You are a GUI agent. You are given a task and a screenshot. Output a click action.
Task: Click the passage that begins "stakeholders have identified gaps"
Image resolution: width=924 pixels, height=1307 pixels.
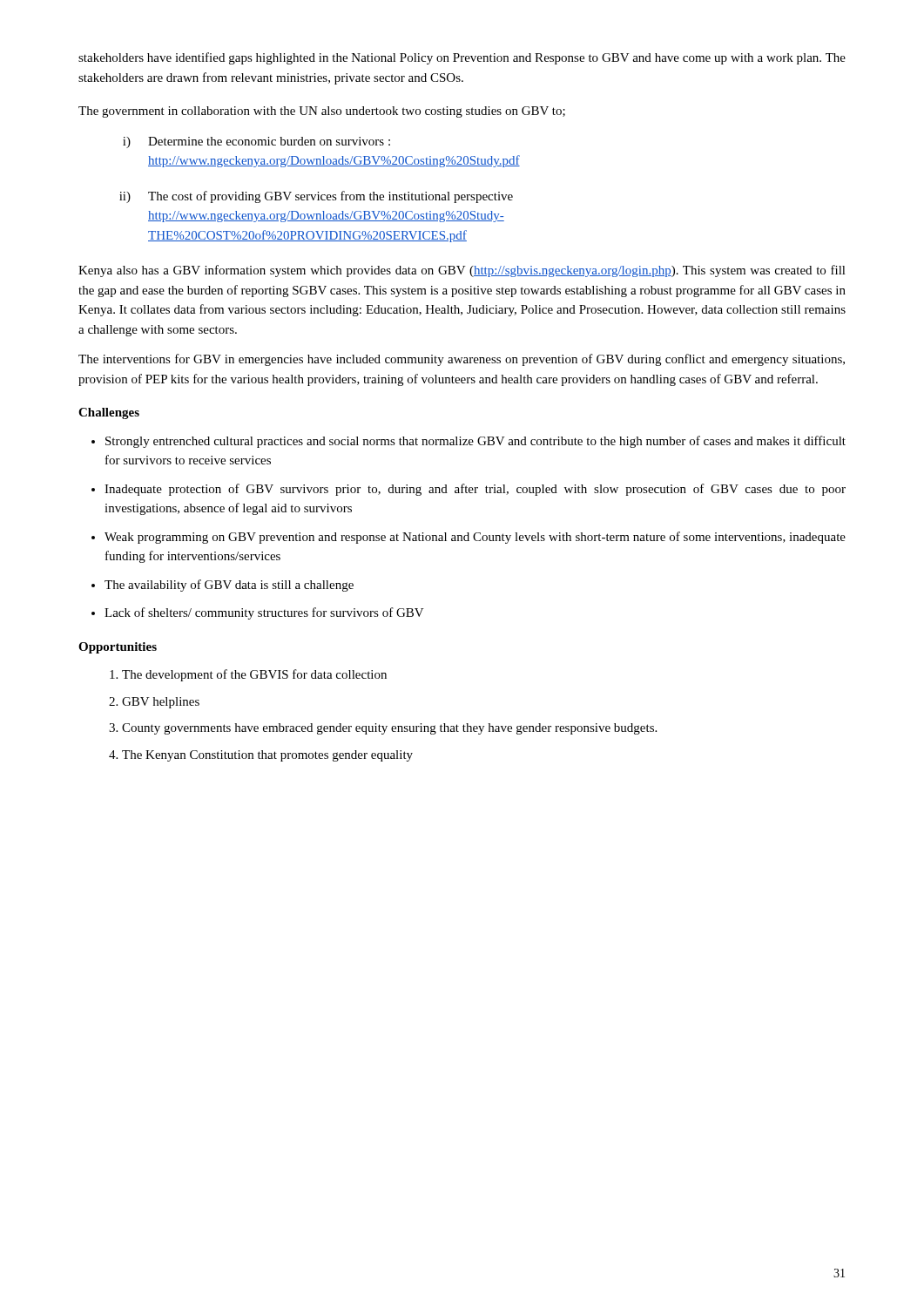(462, 68)
